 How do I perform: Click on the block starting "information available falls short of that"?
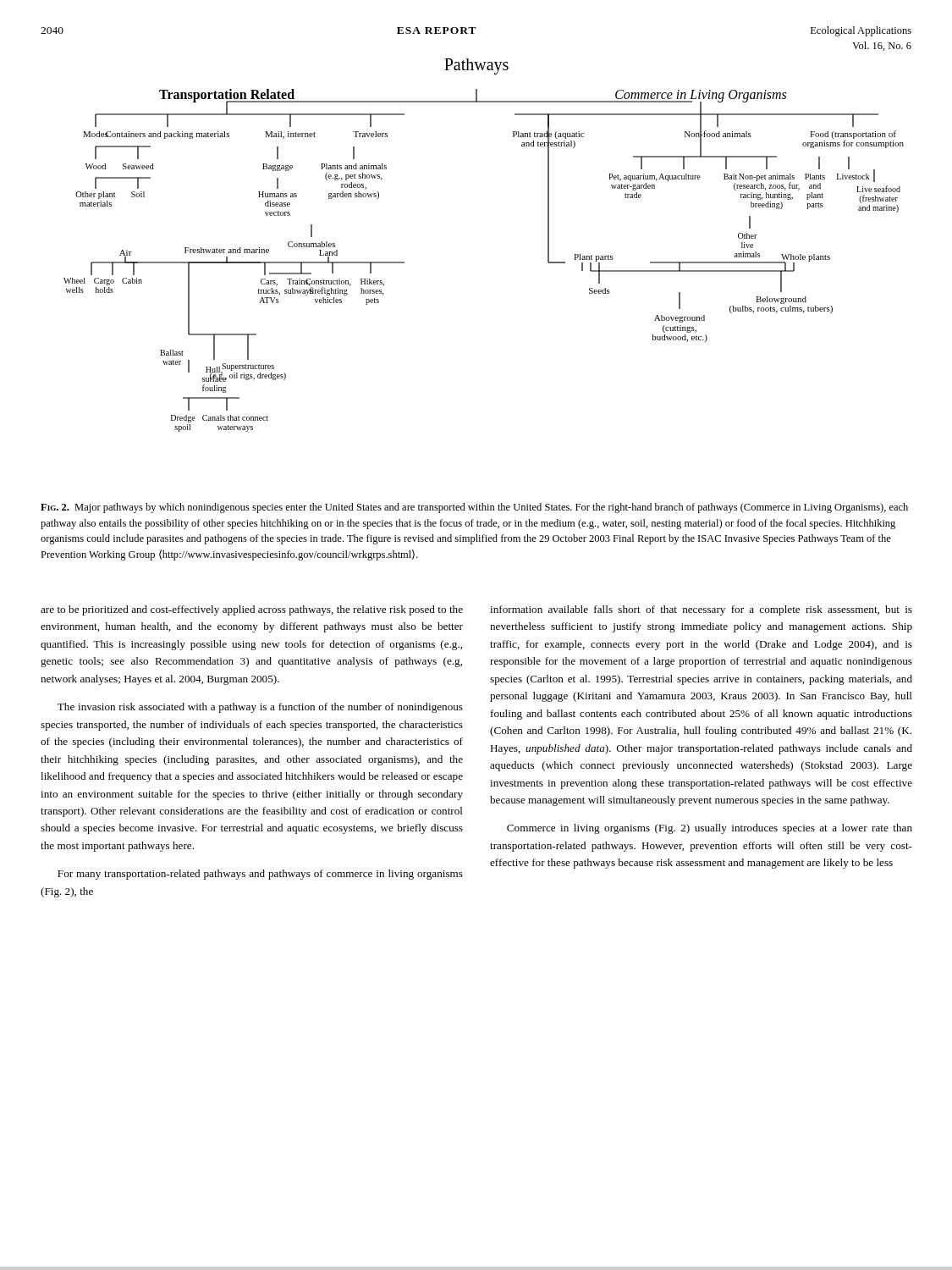(701, 736)
